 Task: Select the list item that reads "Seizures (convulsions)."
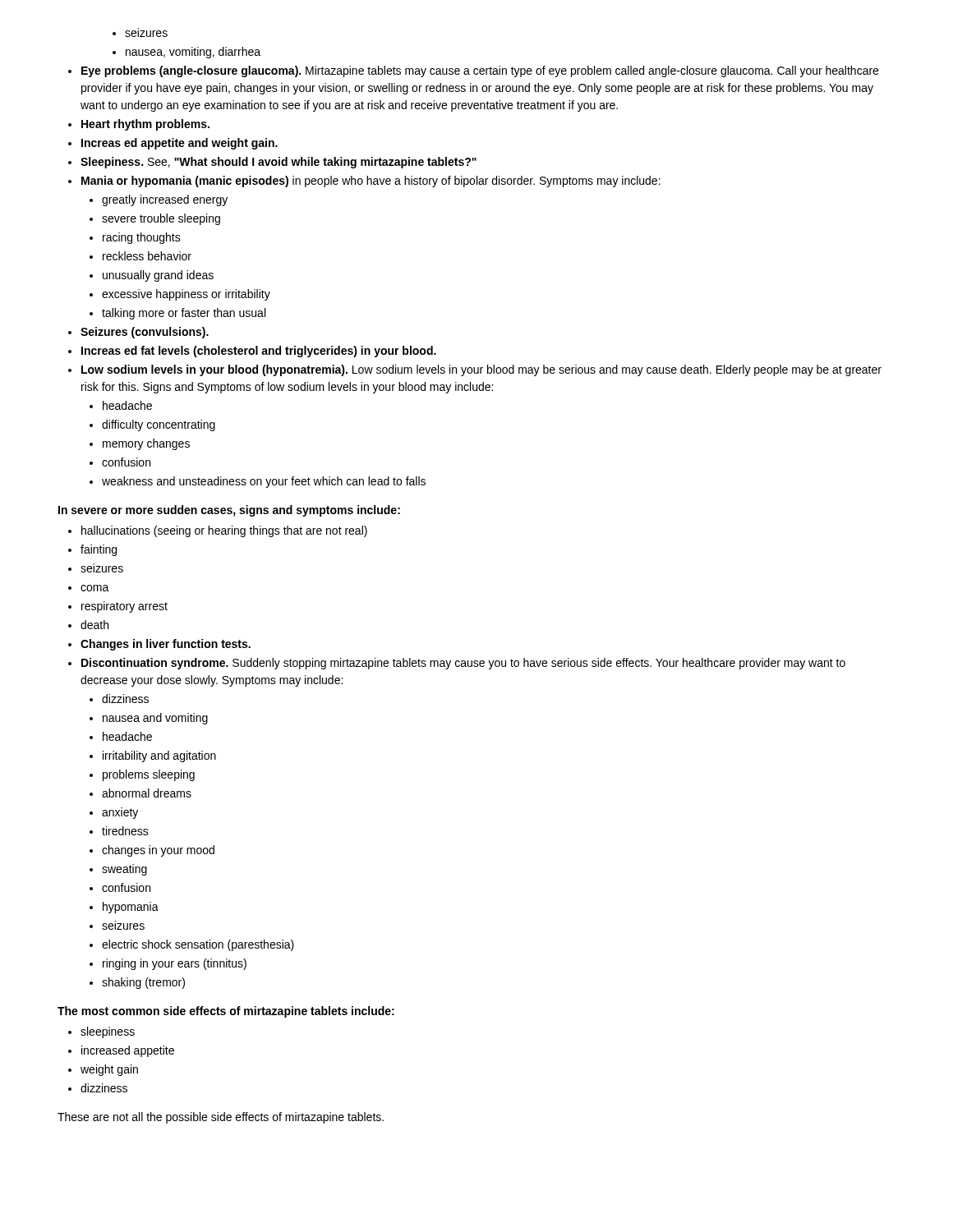145,332
